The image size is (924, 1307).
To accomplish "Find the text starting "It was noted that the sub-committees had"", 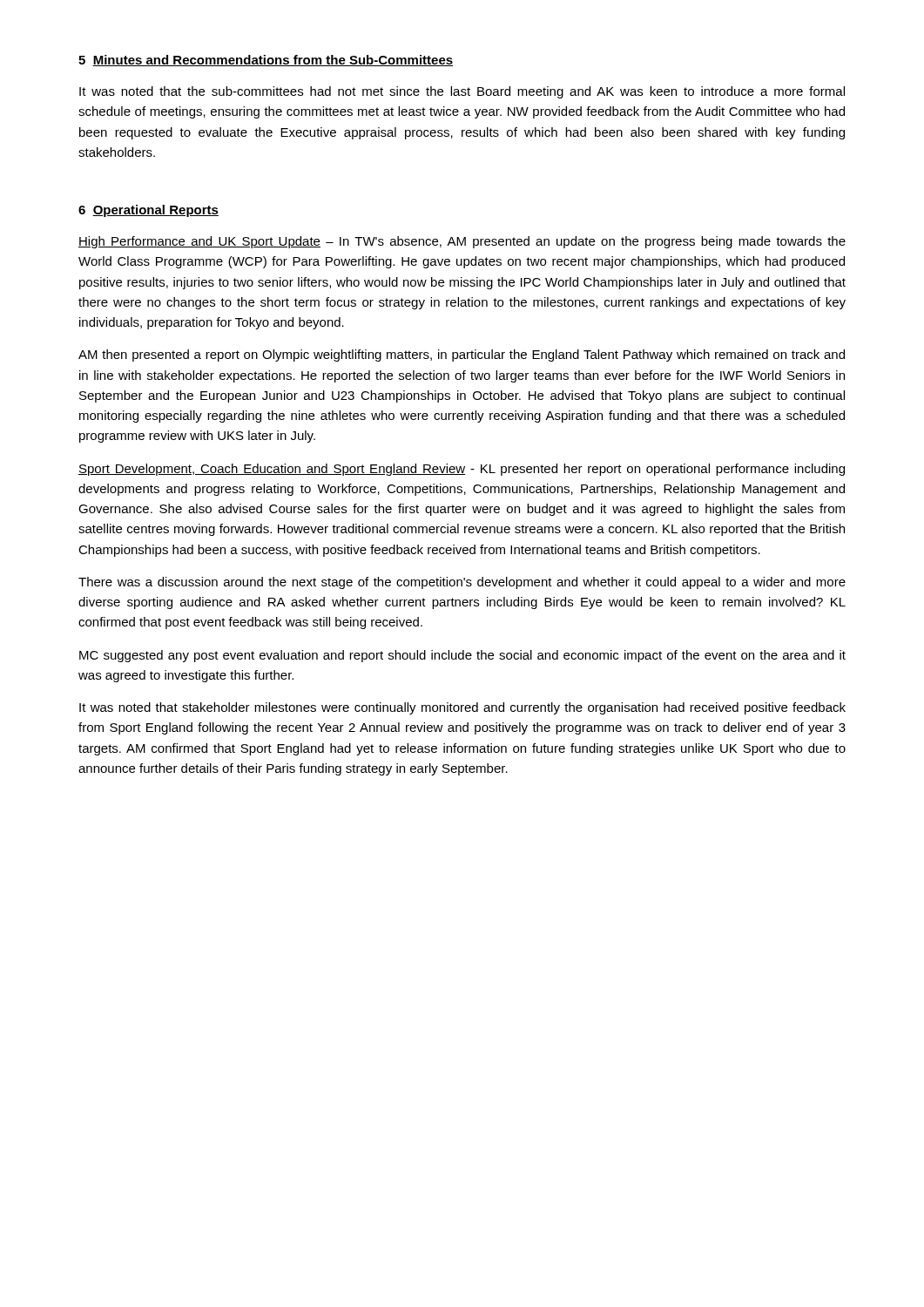I will click(x=462, y=121).
